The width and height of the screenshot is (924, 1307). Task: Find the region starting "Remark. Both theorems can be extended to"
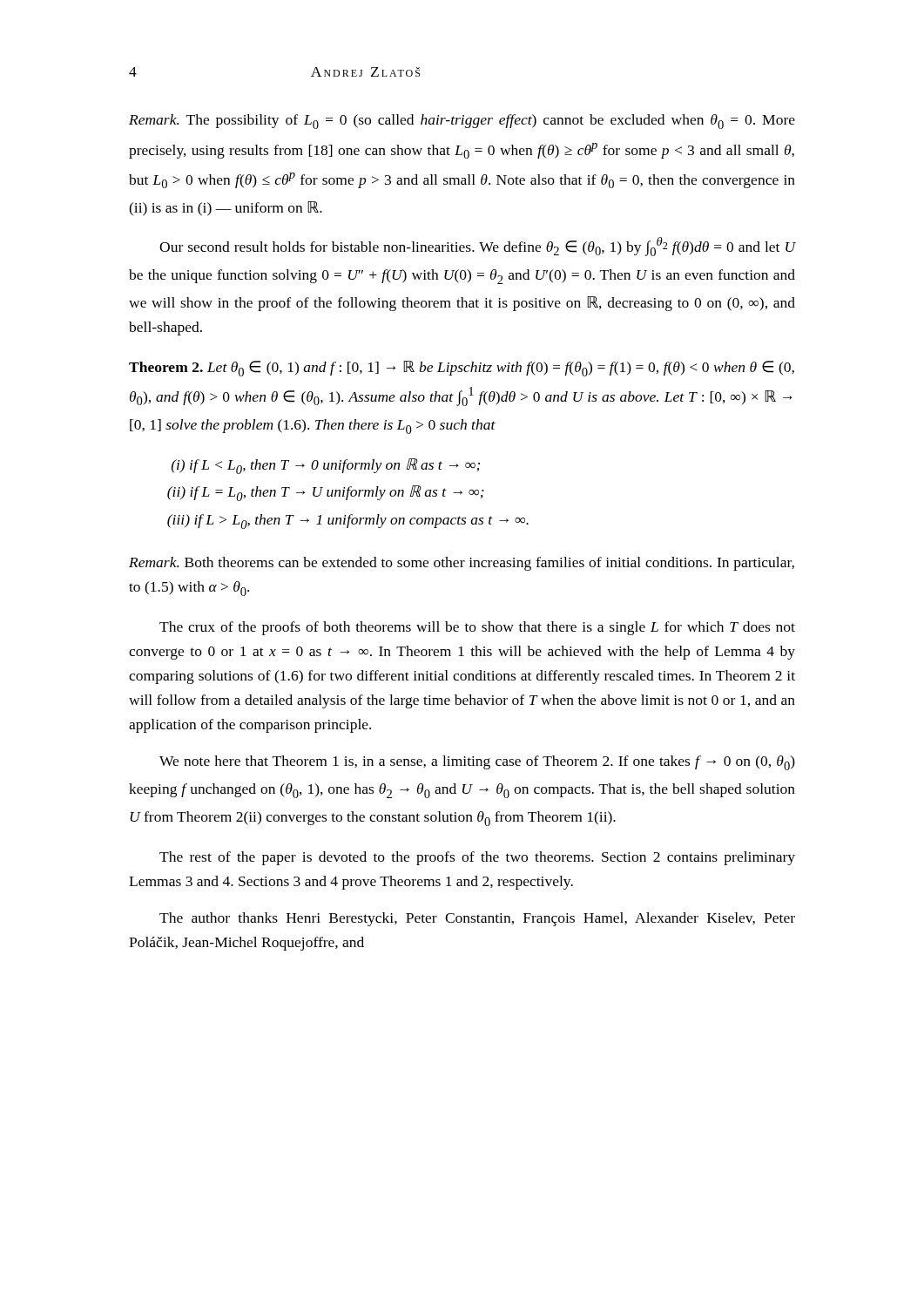coord(462,576)
